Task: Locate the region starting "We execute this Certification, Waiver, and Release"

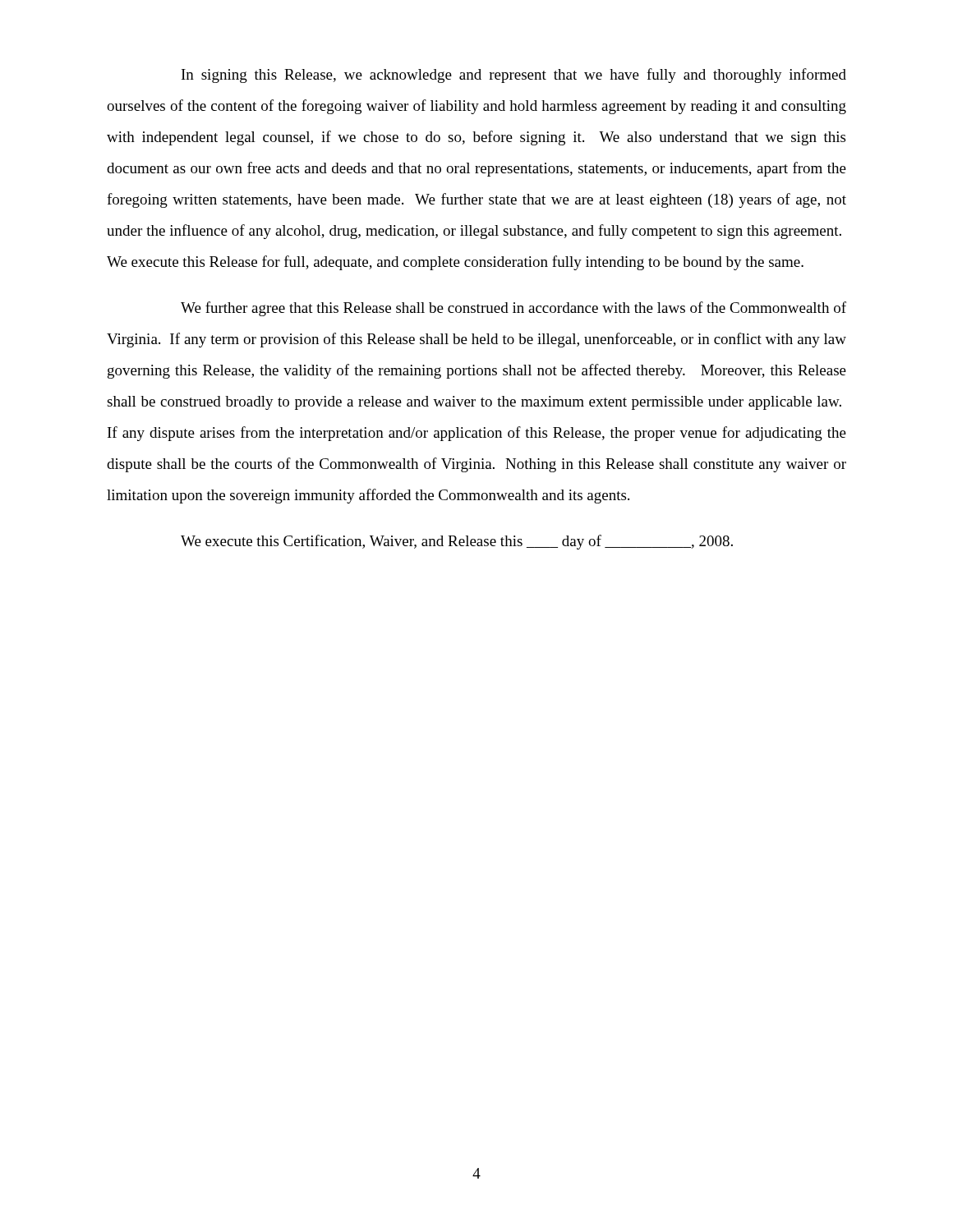Action: click(457, 541)
